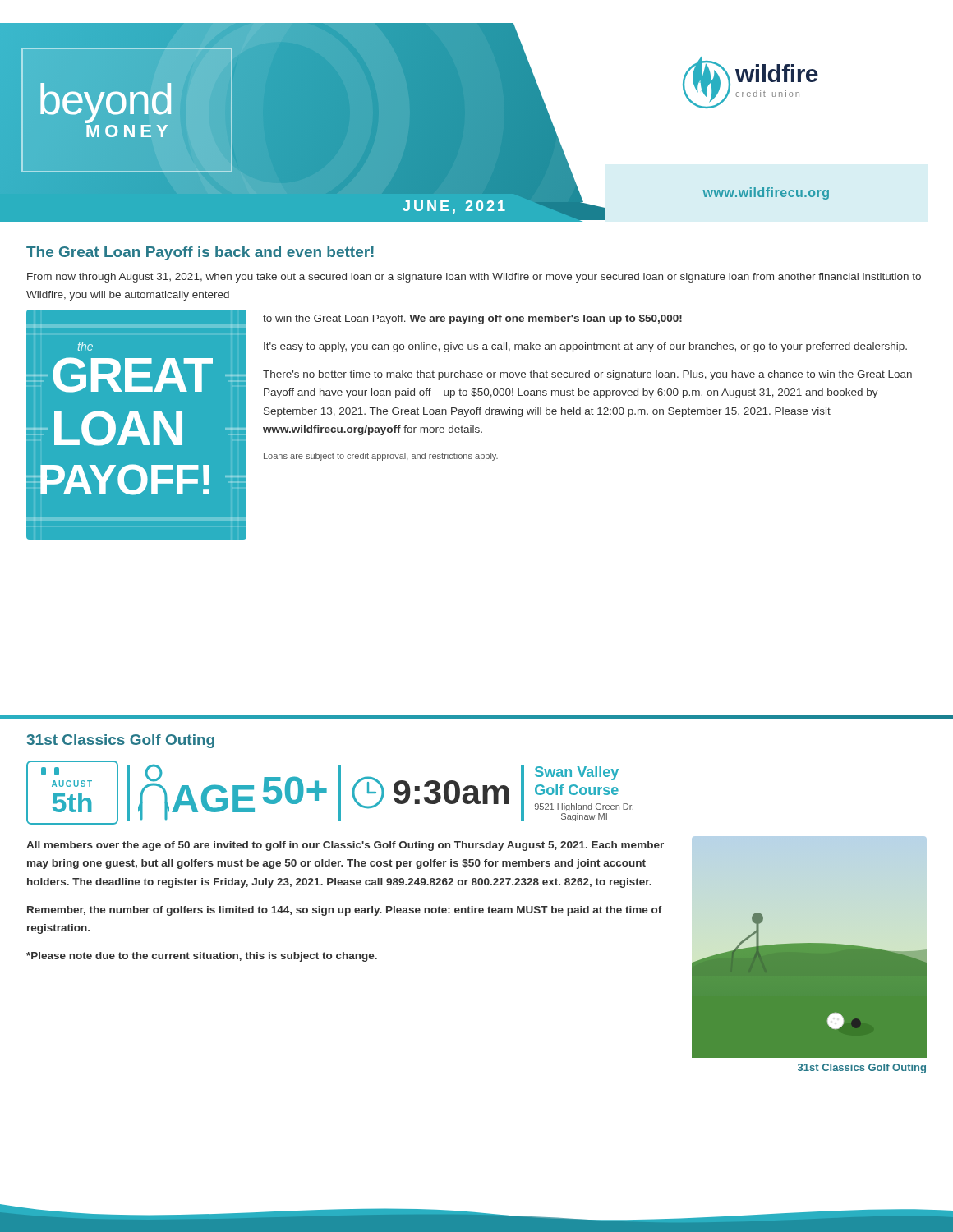Click on the section header that reads "31st Classics Golf Outing"

121,740
